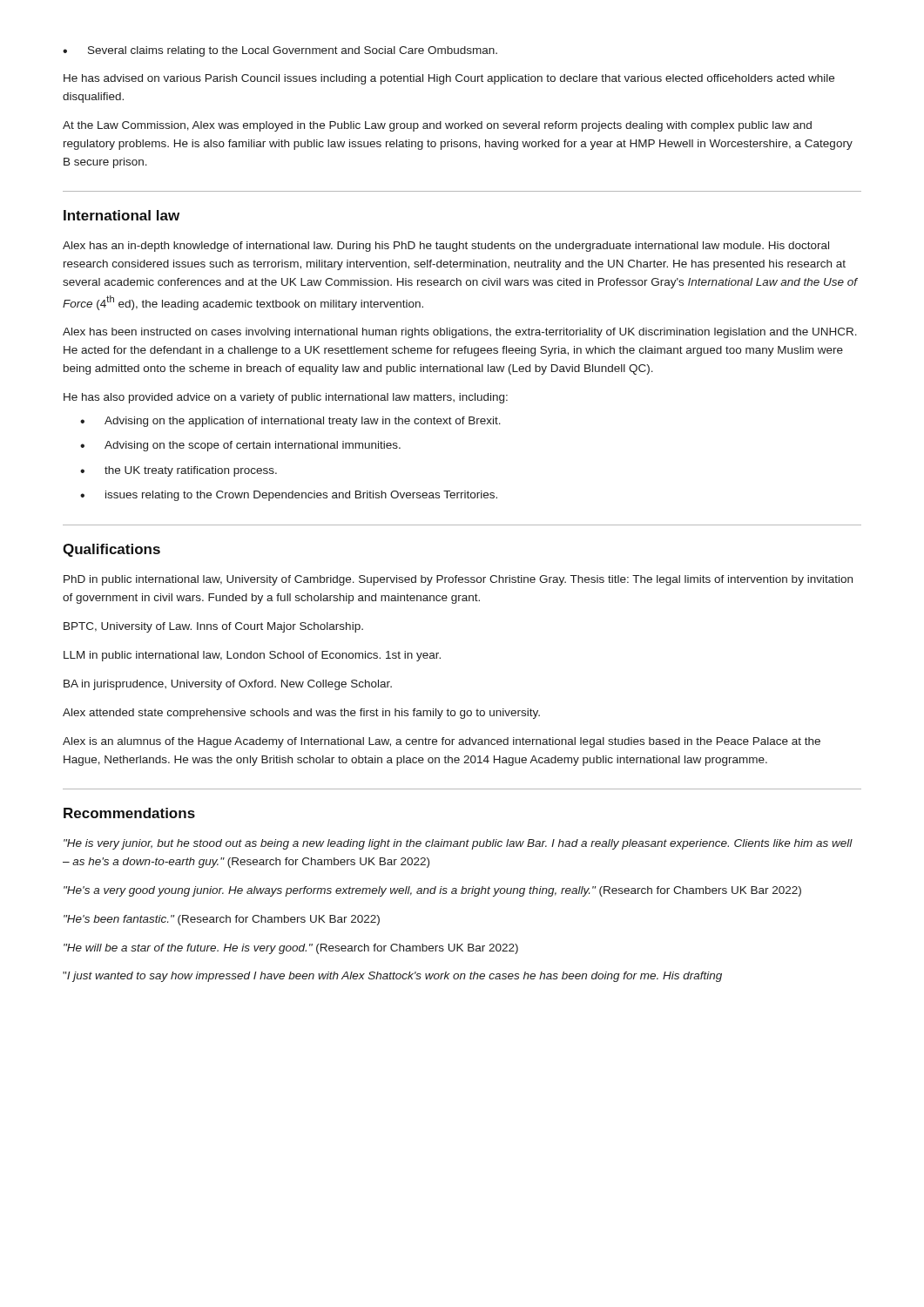
Task: Click the passage that begins "Alex attended state comprehensive schools and"
Action: pyautogui.click(x=302, y=712)
